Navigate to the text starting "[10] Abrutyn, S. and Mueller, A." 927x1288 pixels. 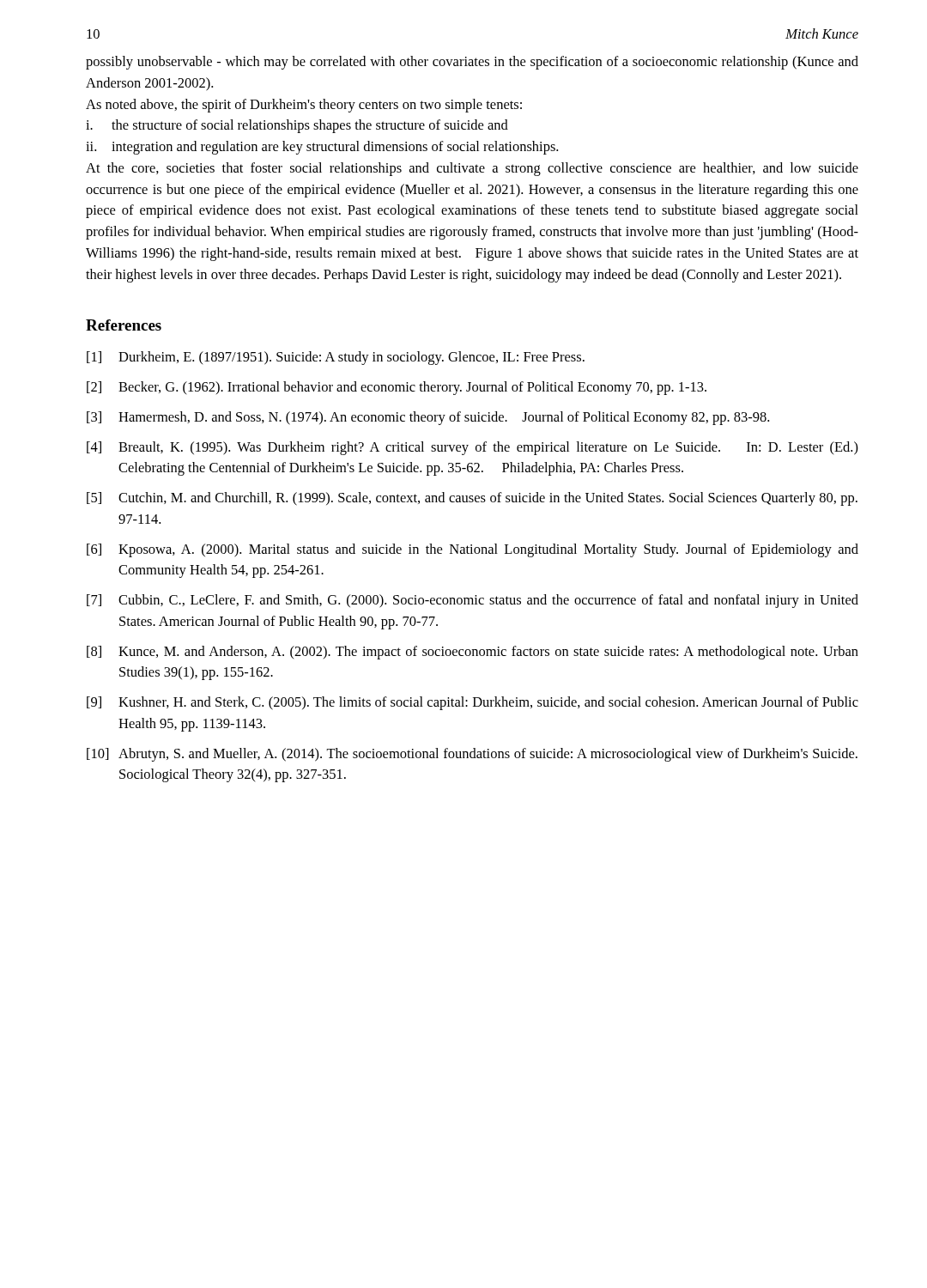pyautogui.click(x=472, y=764)
